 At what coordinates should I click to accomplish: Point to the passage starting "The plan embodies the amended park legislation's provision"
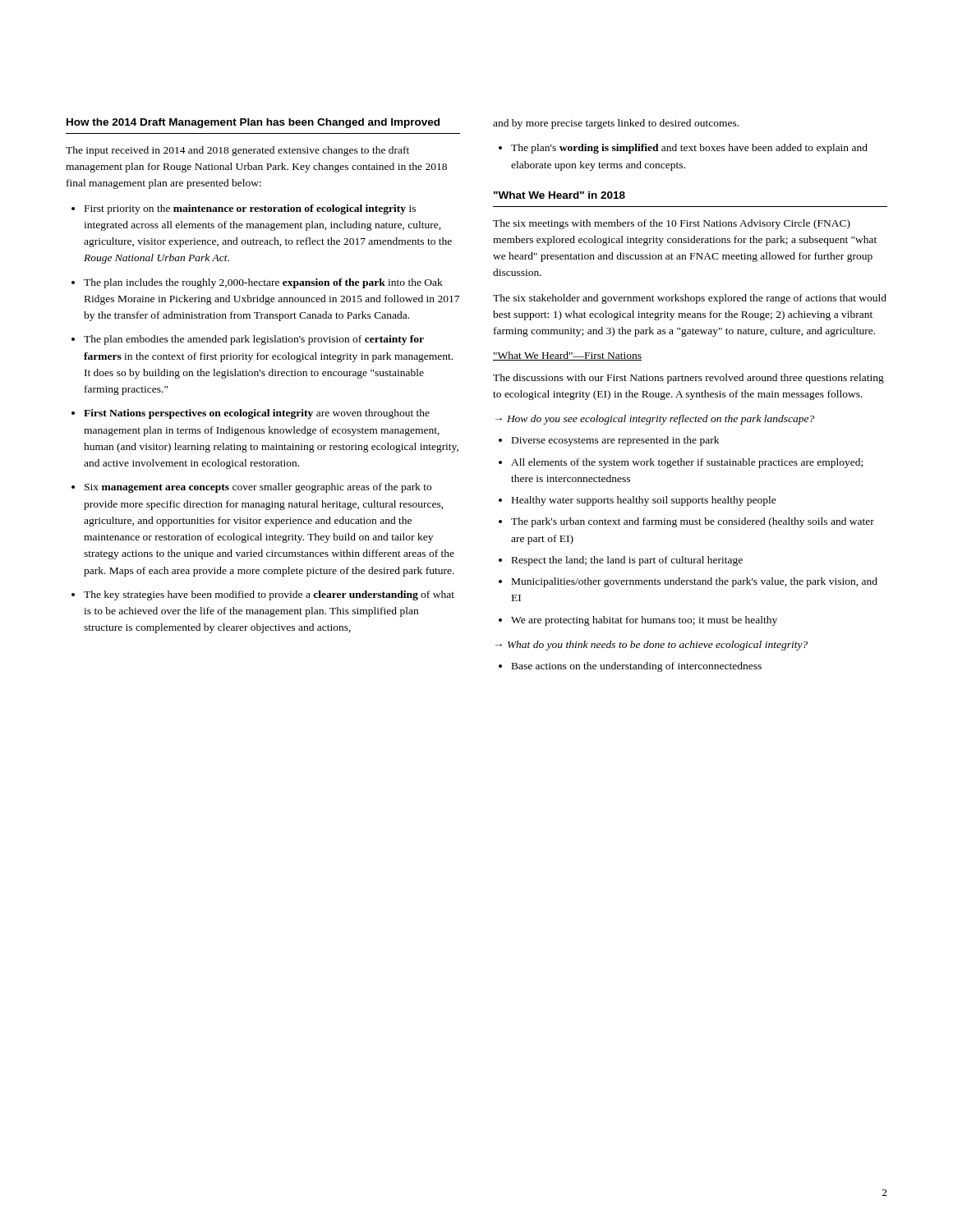pyautogui.click(x=269, y=364)
